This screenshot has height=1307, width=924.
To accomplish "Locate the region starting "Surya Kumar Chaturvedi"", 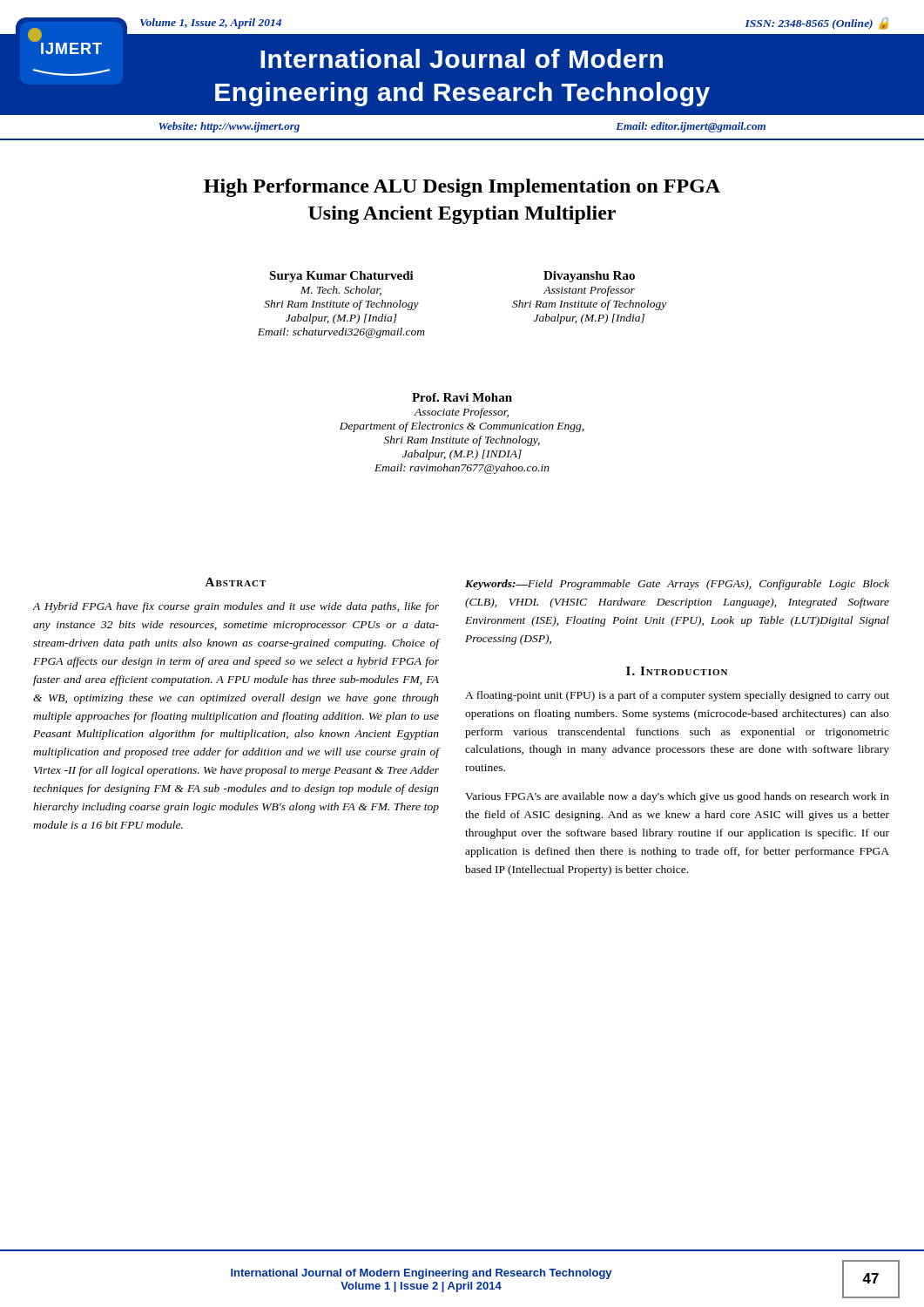I will 341,304.
